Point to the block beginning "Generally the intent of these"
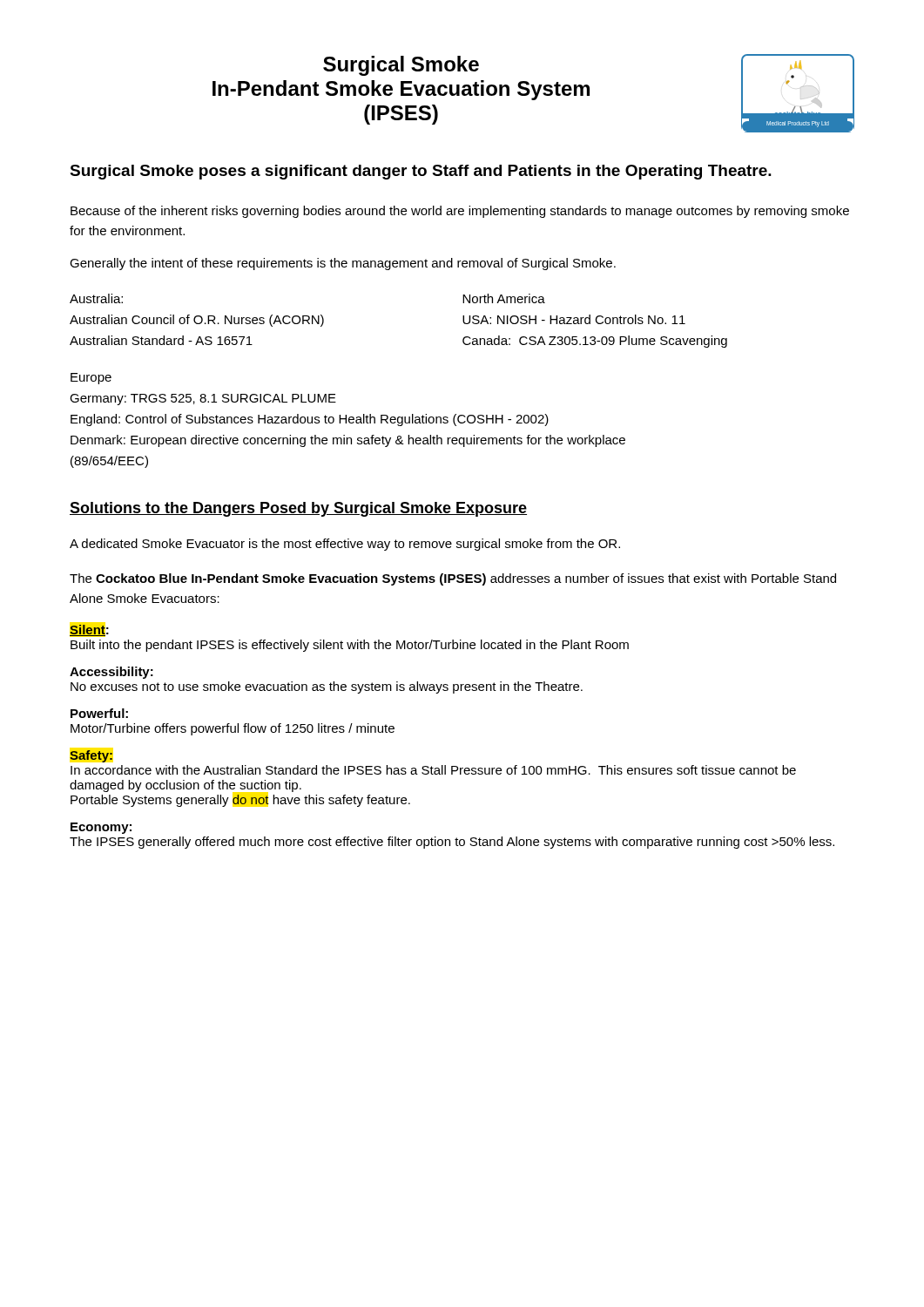Image resolution: width=924 pixels, height=1307 pixels. (462, 263)
